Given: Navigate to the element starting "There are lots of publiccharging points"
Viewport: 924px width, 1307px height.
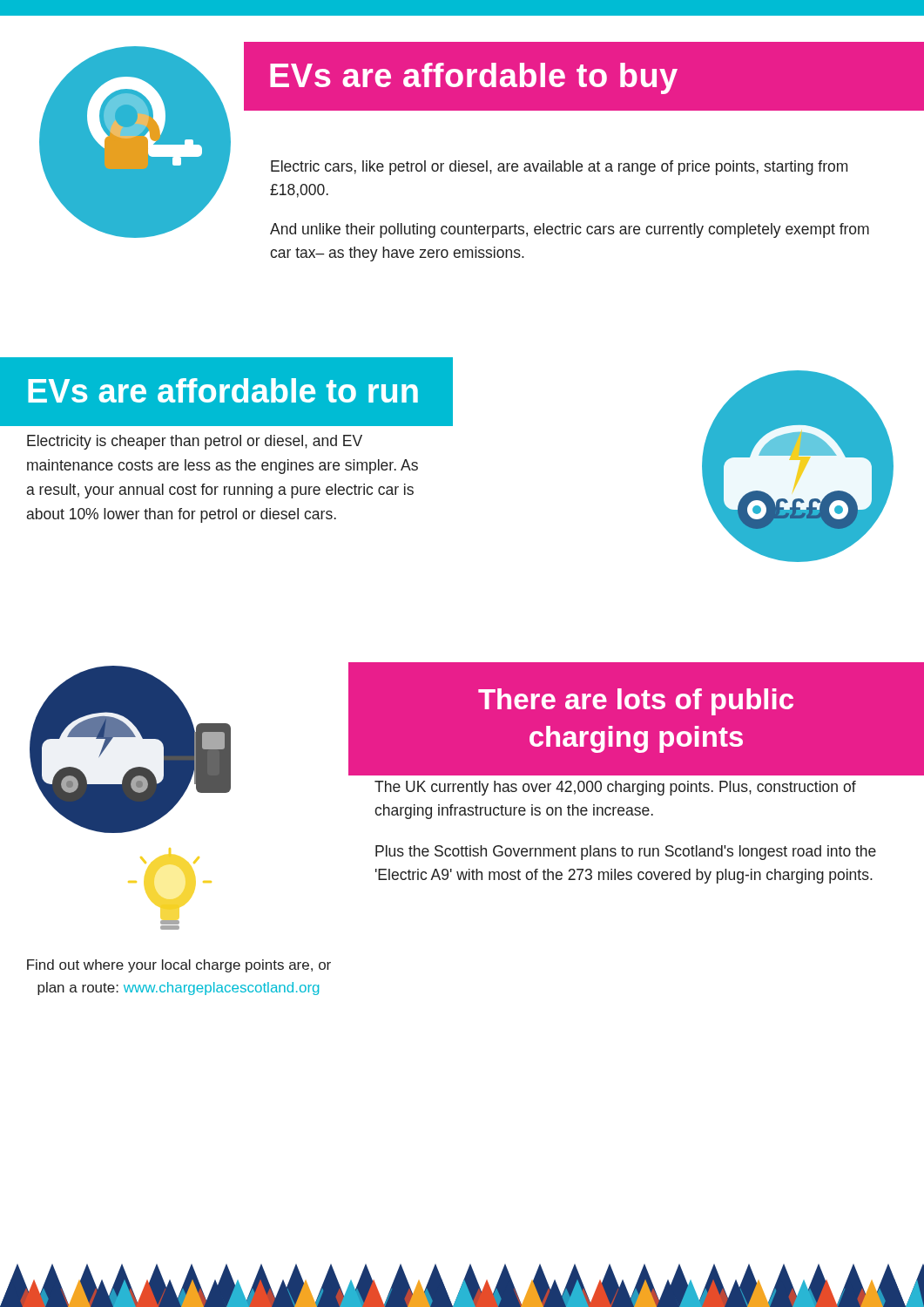Looking at the screenshot, I should [636, 718].
